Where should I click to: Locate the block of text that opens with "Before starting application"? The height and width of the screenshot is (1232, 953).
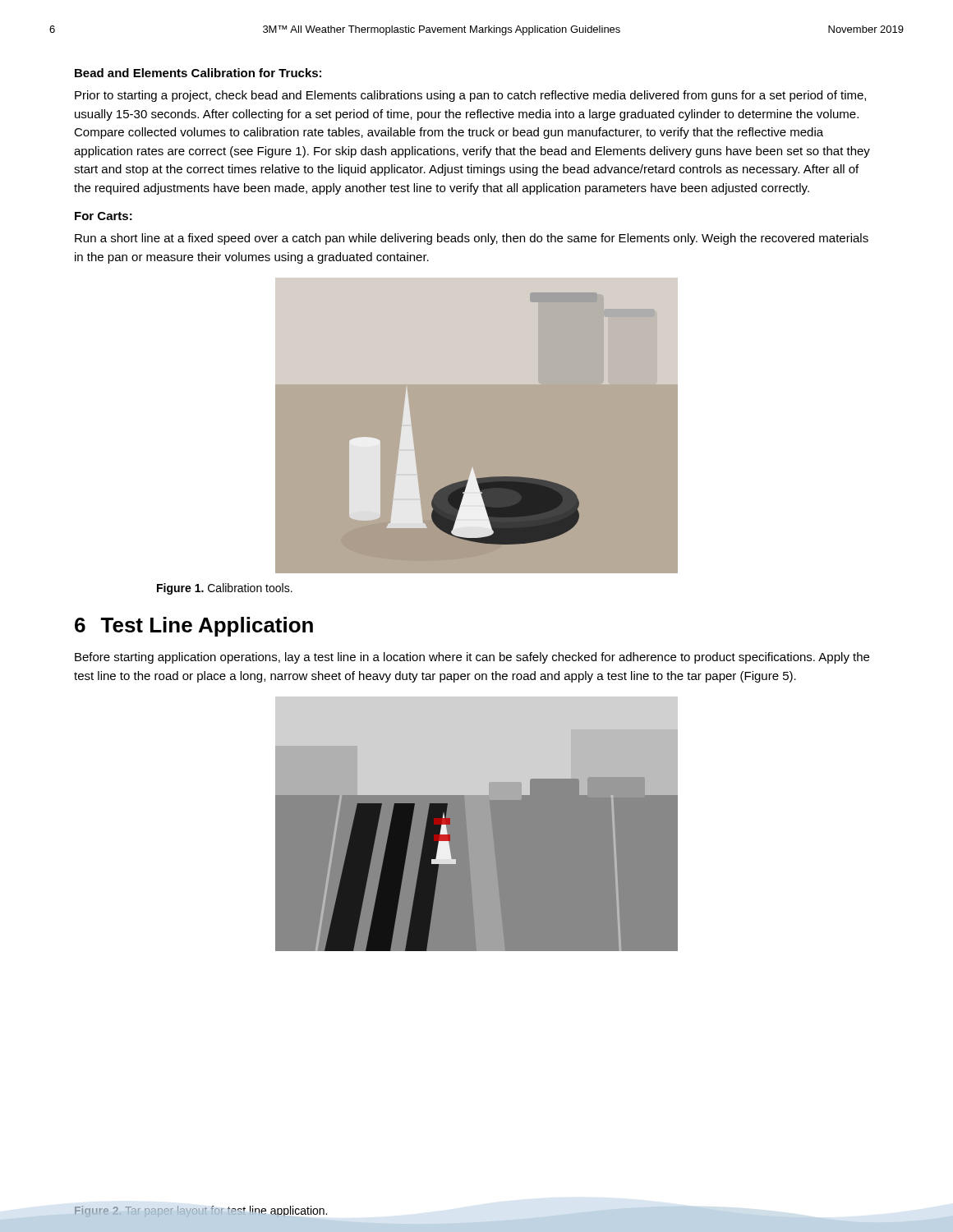[472, 666]
